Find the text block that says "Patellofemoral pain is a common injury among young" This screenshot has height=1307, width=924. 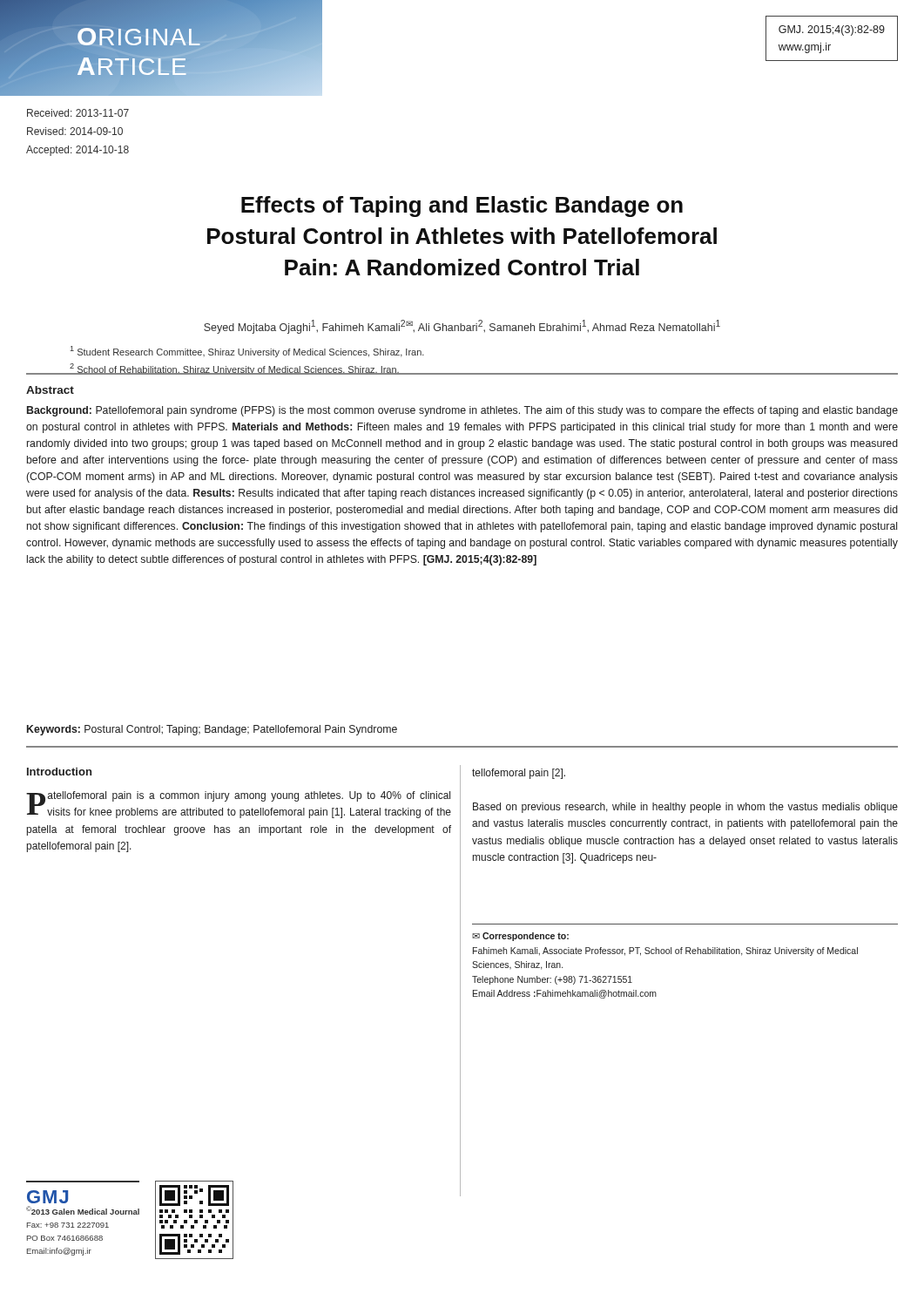239,820
